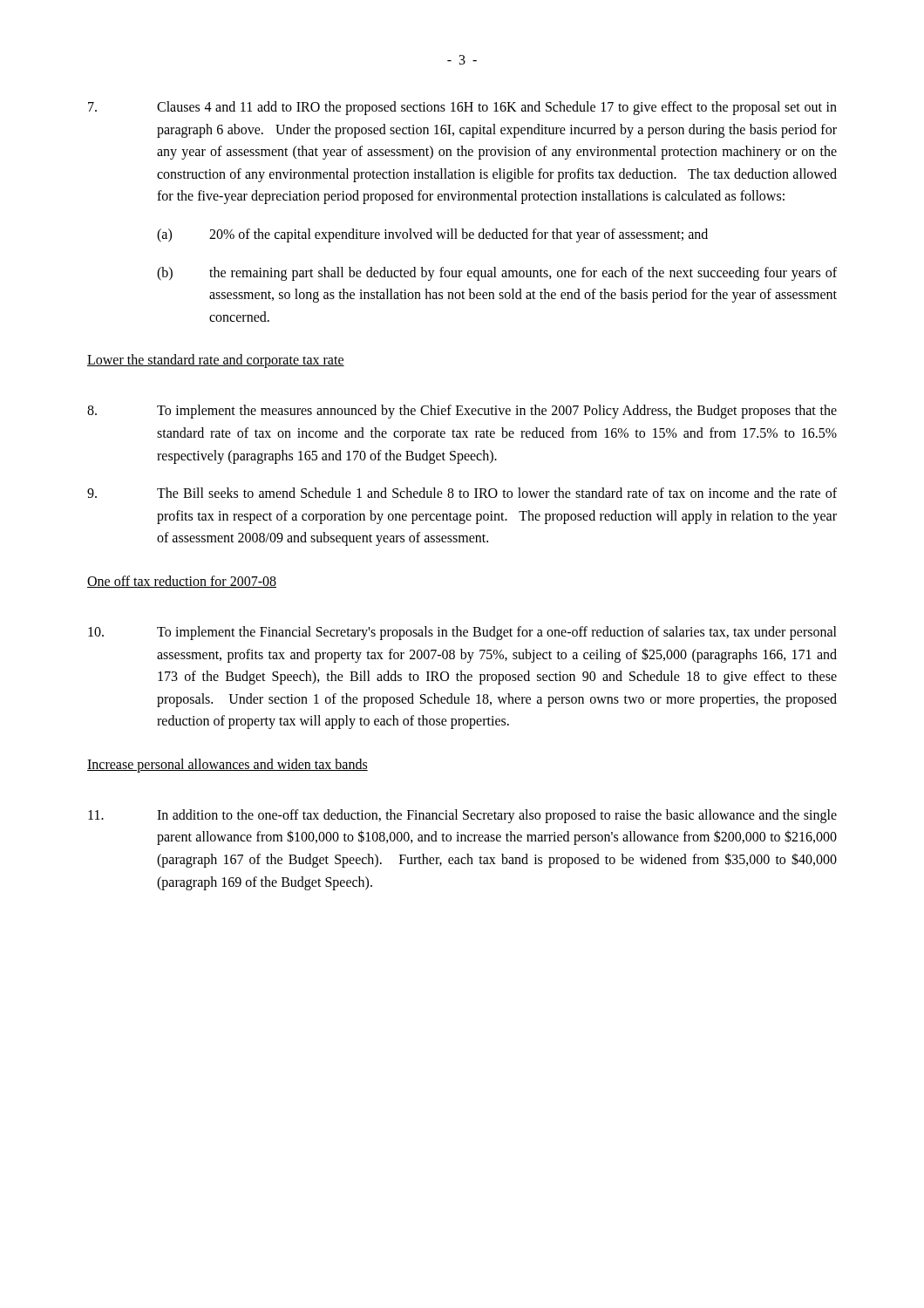Image resolution: width=924 pixels, height=1308 pixels.
Task: Navigate to the passage starting "(b) the remaining part shall be deducted"
Action: pos(497,295)
